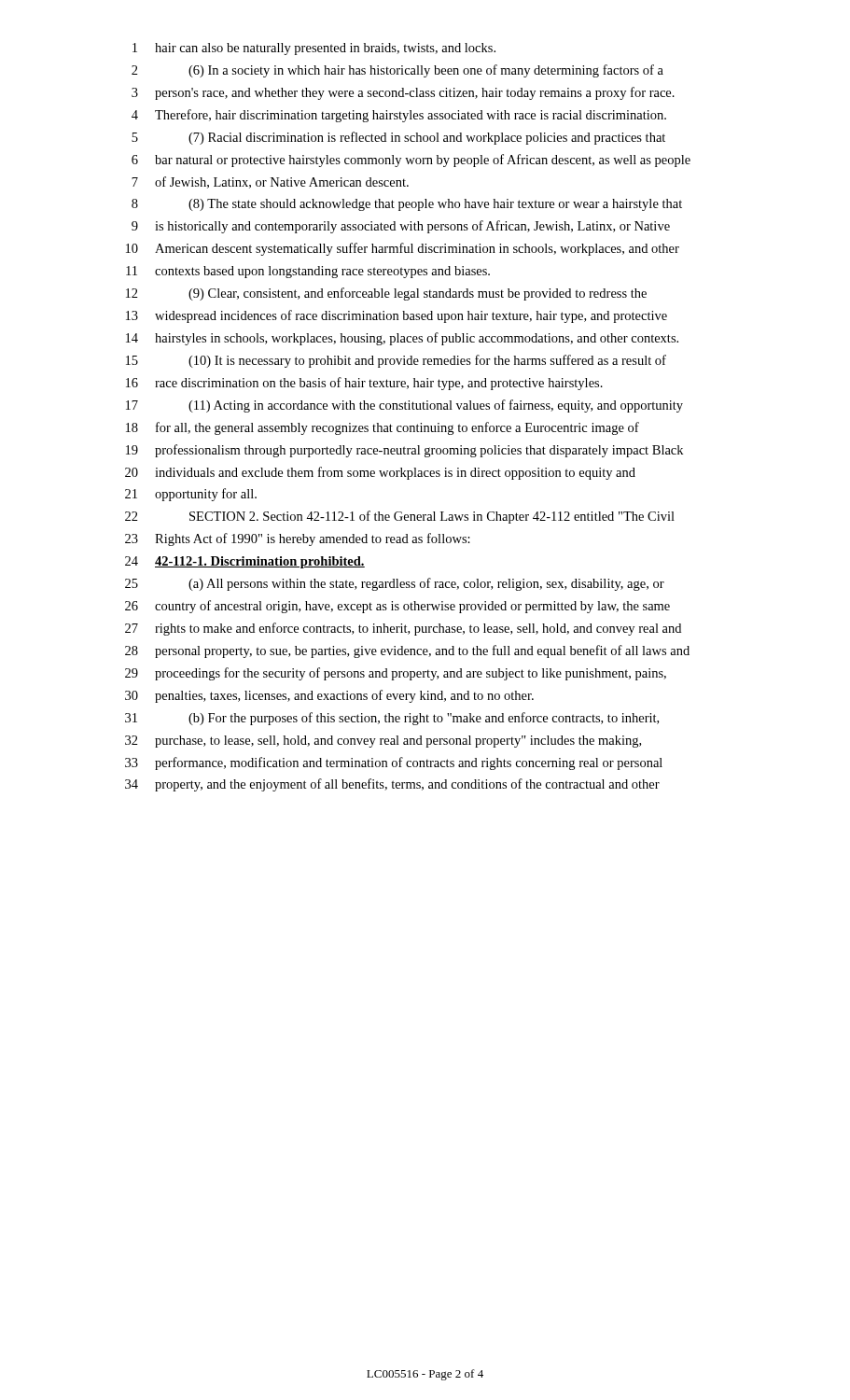850x1400 pixels.
Task: Find the text block starting "24 42-112-1. Discrimination prohibited."
Action: coord(245,562)
